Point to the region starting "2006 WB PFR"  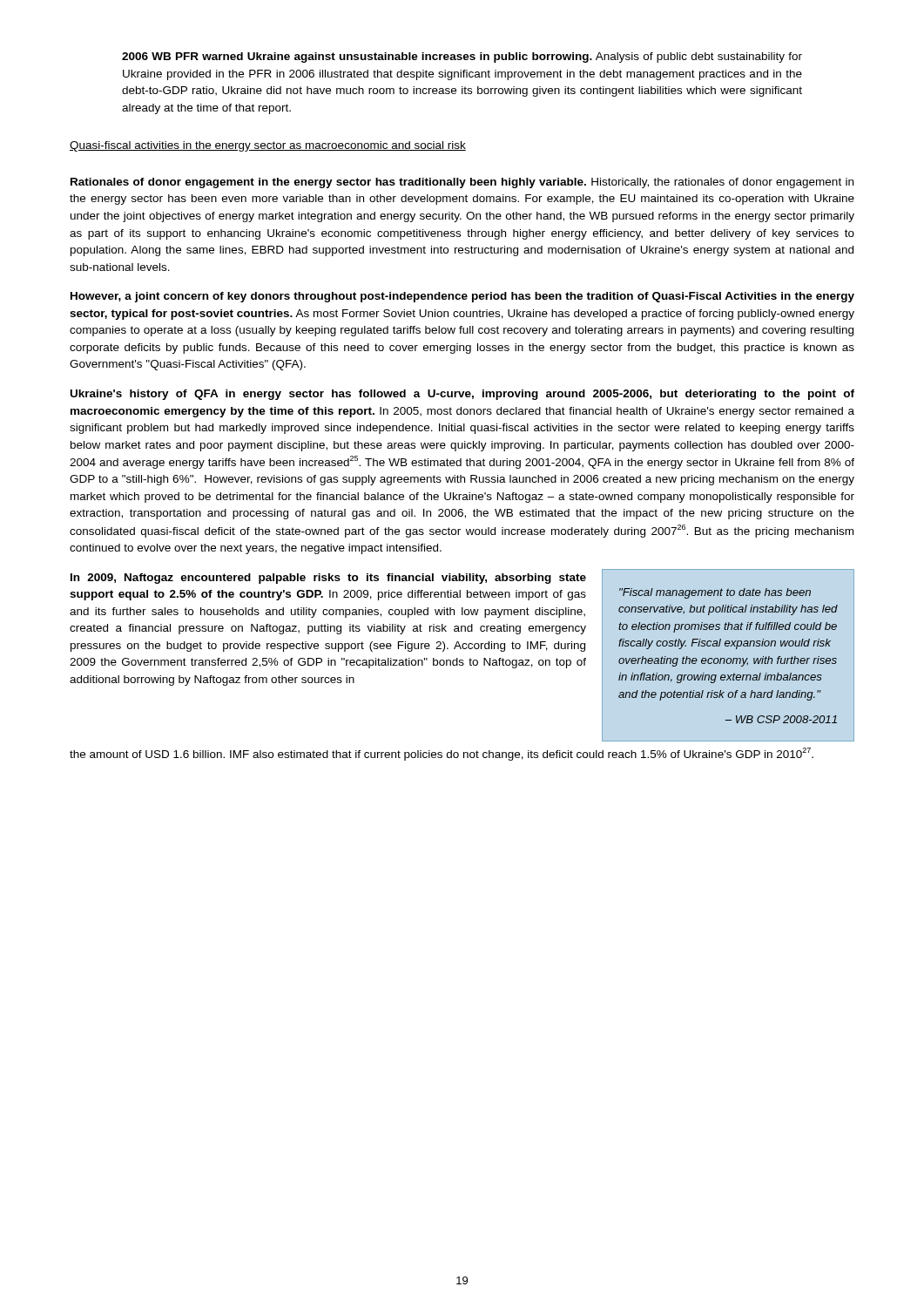pyautogui.click(x=462, y=82)
